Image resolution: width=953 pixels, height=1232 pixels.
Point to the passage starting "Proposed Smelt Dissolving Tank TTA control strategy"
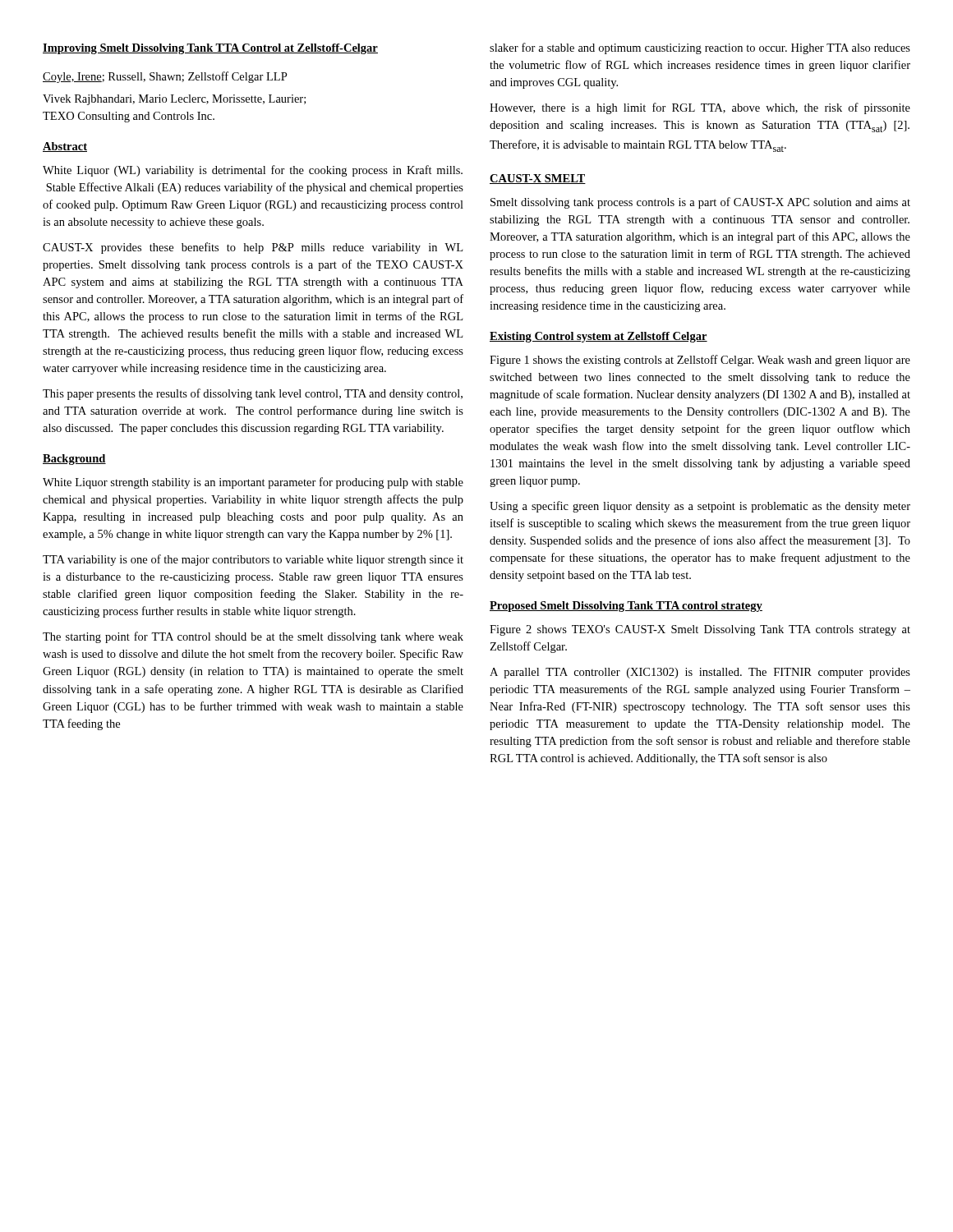(626, 605)
